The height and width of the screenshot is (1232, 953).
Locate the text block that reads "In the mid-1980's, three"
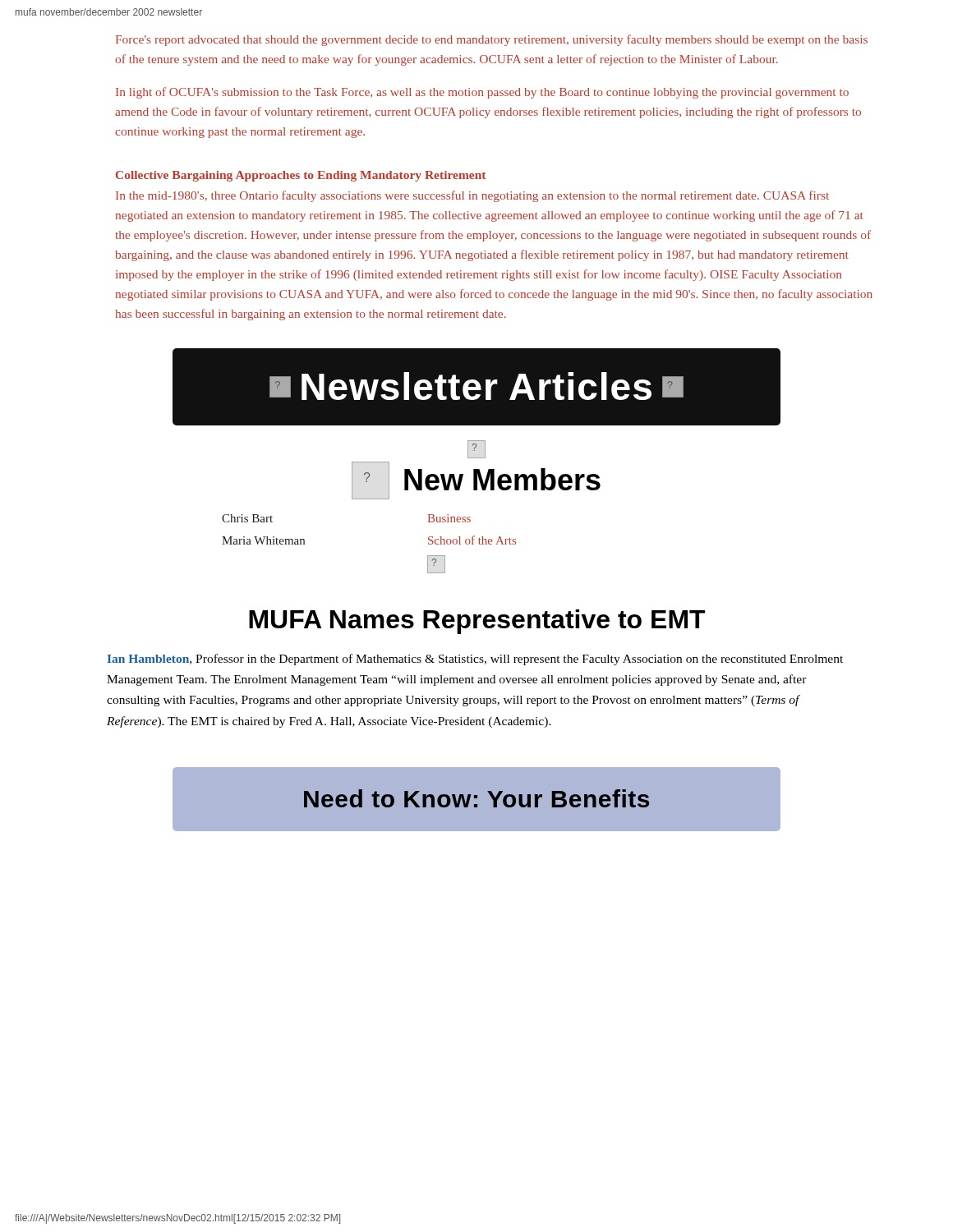pyautogui.click(x=494, y=254)
